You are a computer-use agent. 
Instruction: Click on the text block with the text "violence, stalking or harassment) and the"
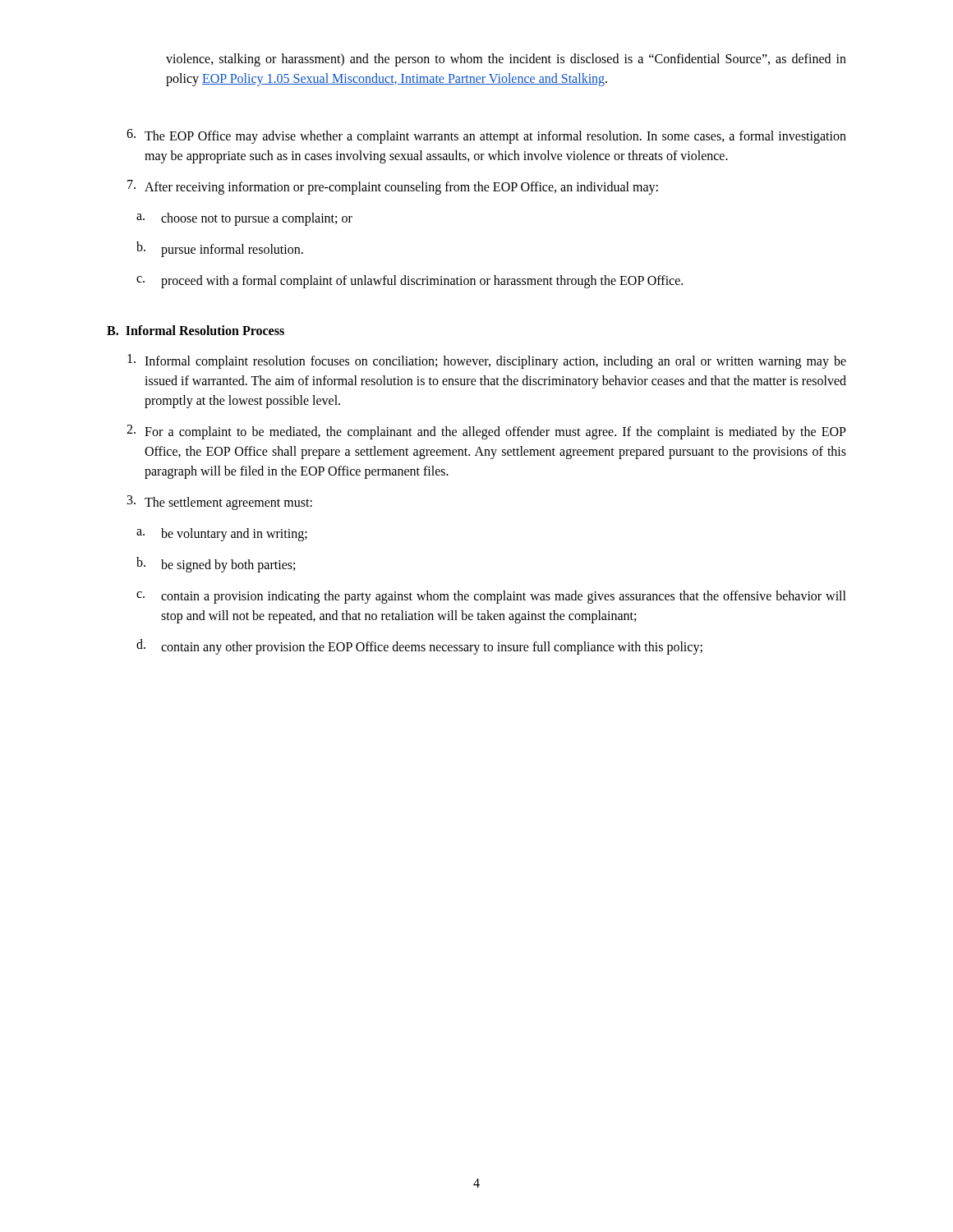(506, 69)
